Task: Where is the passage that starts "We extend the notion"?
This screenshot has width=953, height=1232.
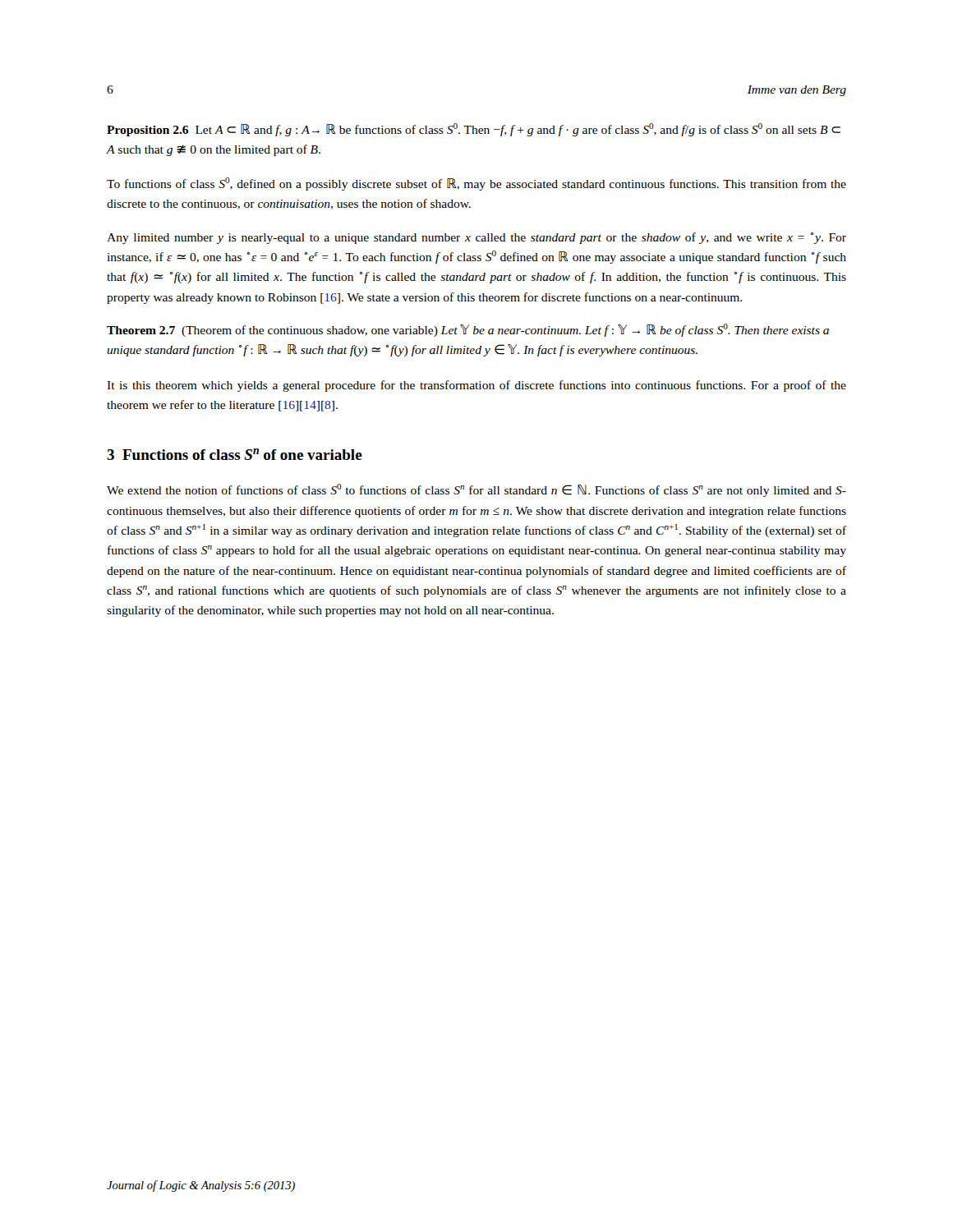Action: pyautogui.click(x=476, y=549)
